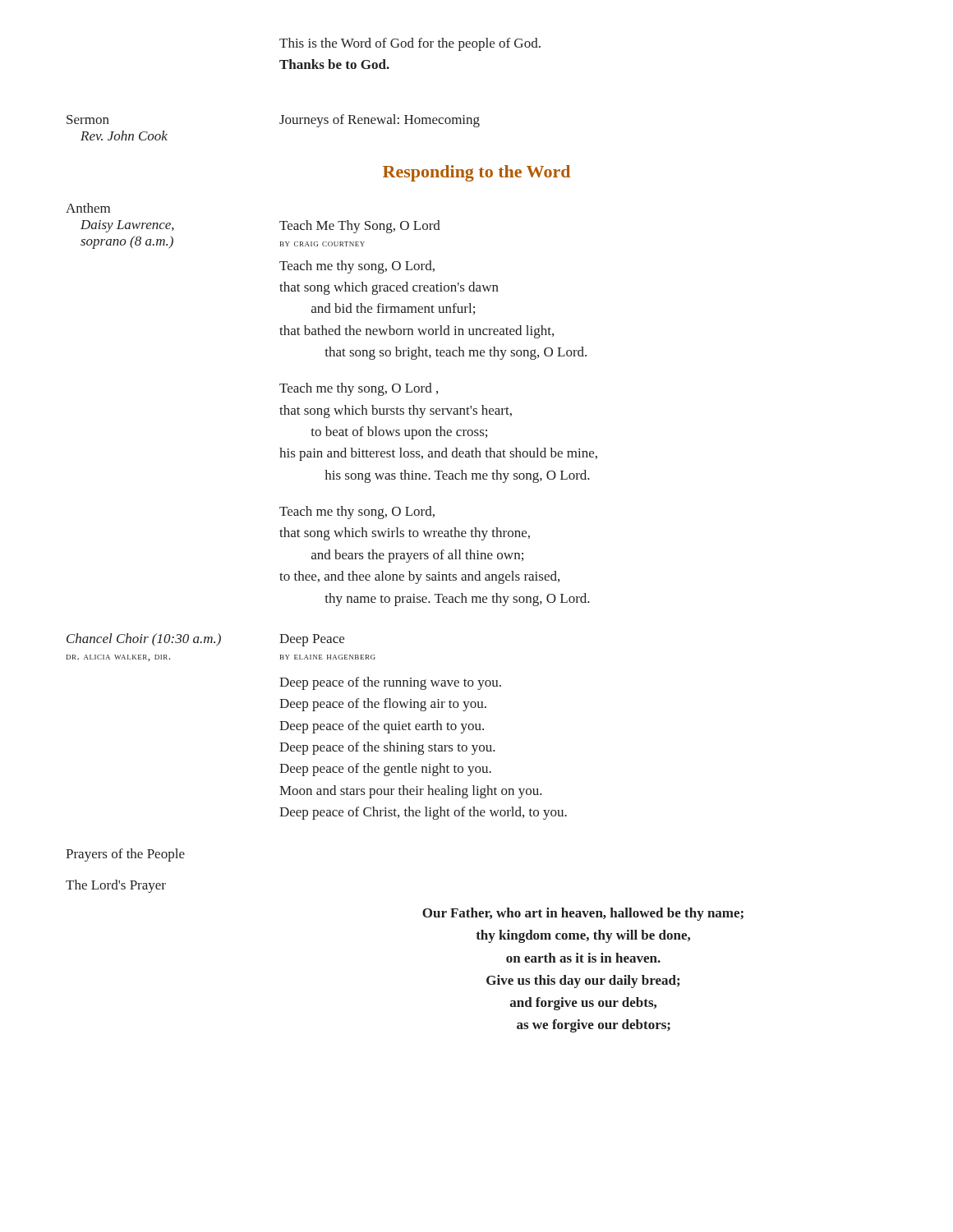Point to the block beginning "This is the Word of"
This screenshot has height=1232, width=953.
(x=410, y=54)
